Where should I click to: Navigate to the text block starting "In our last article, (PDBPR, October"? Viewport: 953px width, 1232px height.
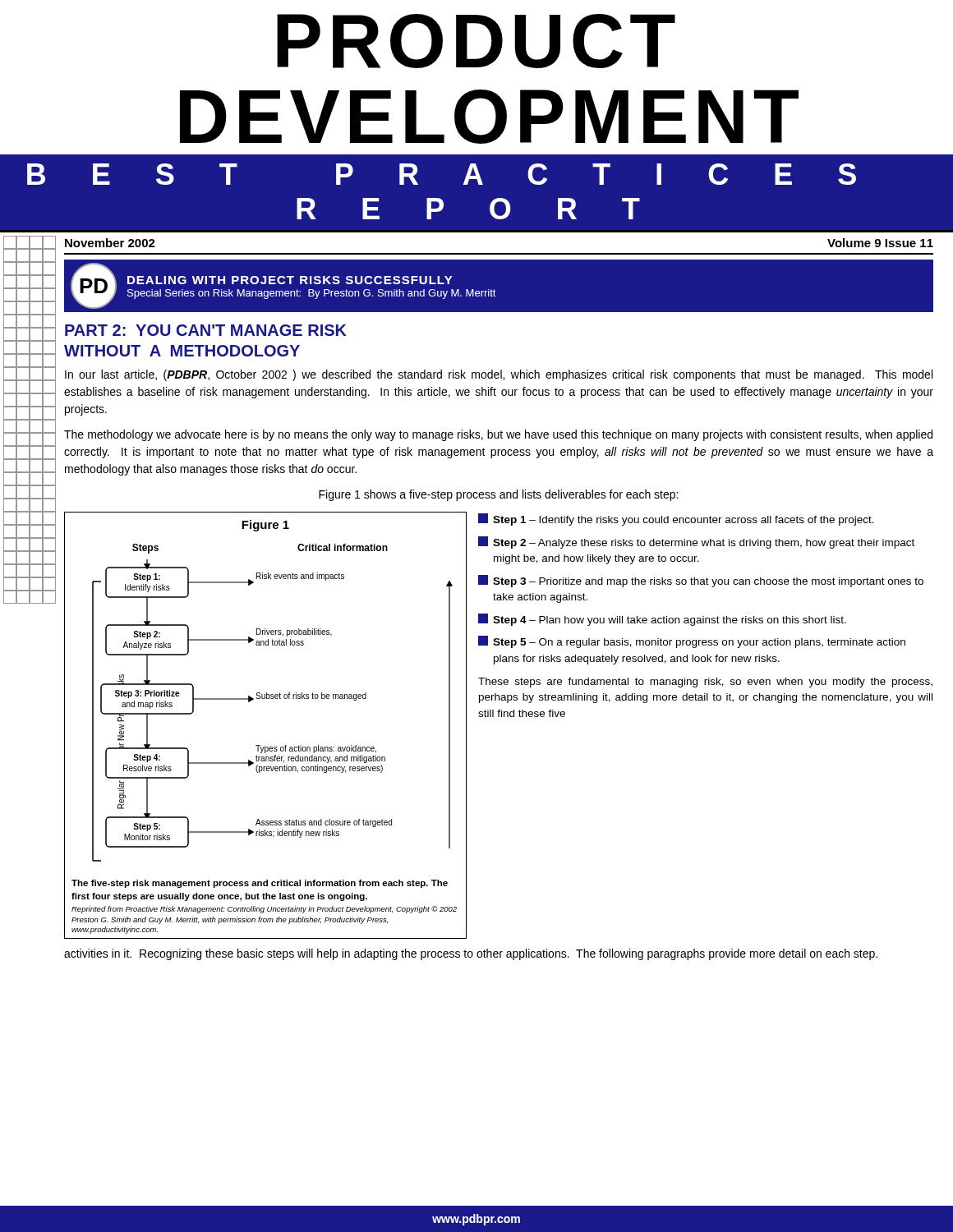click(499, 392)
